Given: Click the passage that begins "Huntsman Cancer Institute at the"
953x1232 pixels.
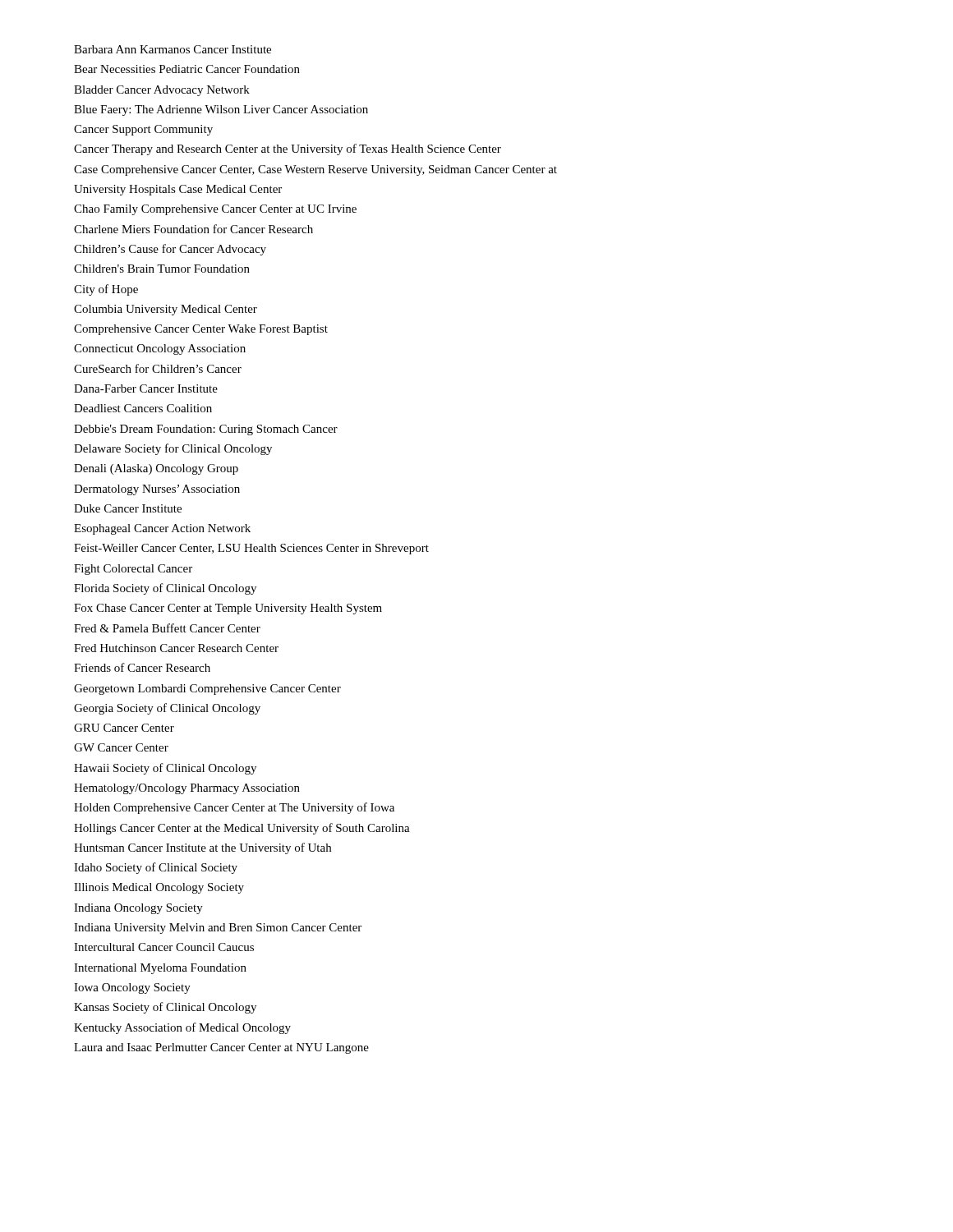Looking at the screenshot, I should 203,847.
